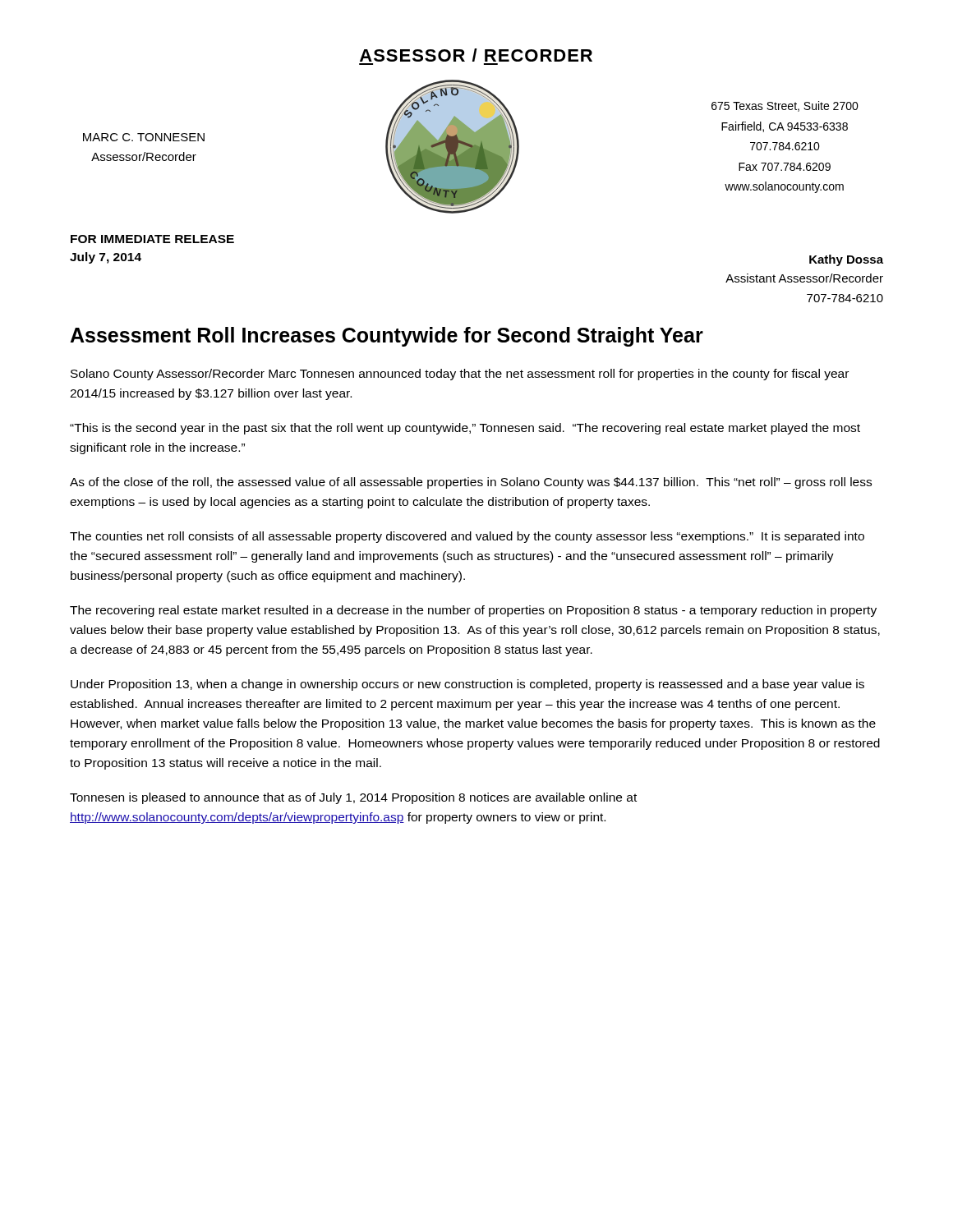Click on the text starting "675 Texas Street, Suite"
Viewport: 953px width, 1232px height.
(785, 146)
